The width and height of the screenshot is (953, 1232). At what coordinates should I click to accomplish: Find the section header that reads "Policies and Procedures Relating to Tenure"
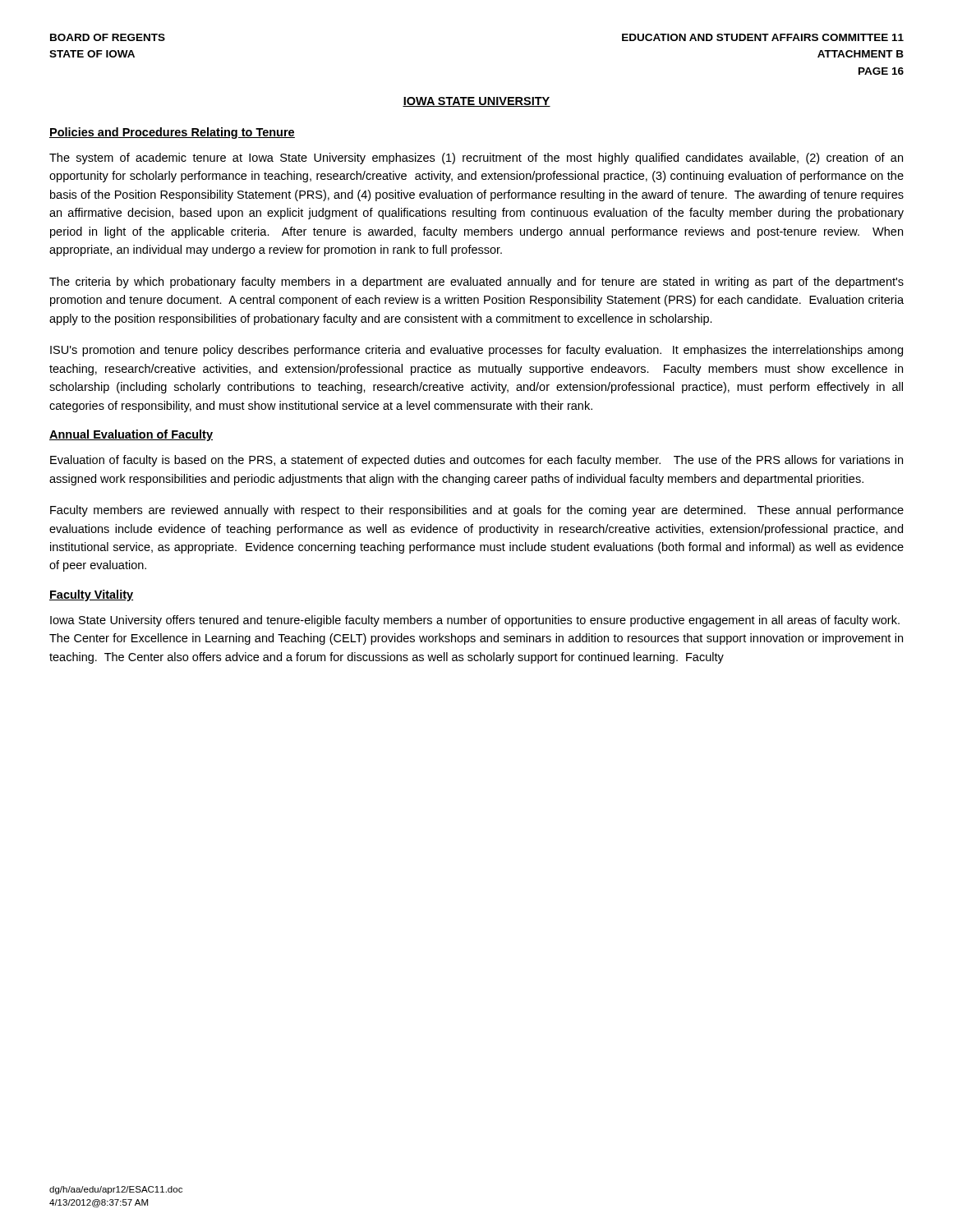click(x=172, y=132)
